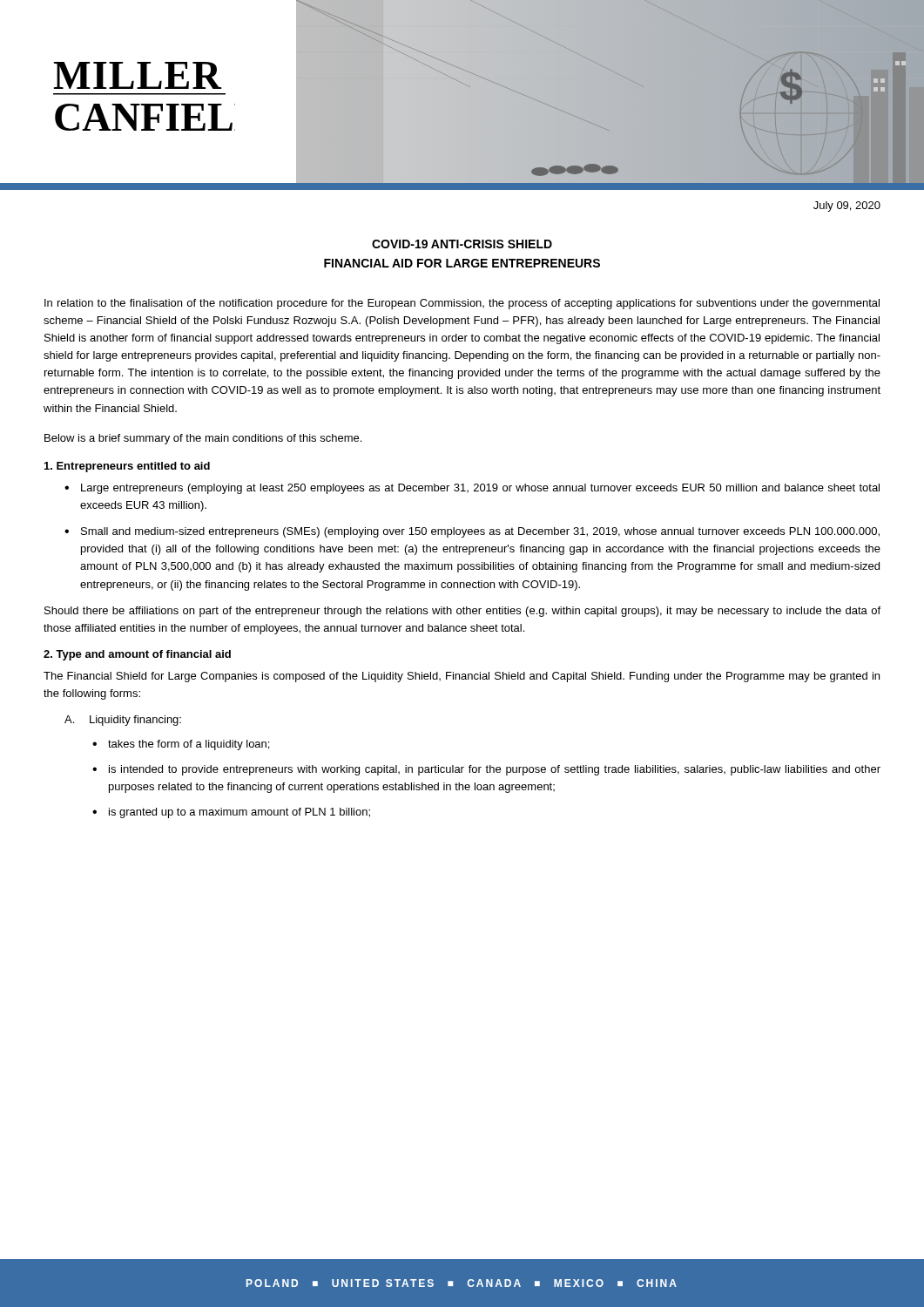
Task: Point to the passage starting "The Financial Shield for Large Companies is"
Action: point(462,684)
